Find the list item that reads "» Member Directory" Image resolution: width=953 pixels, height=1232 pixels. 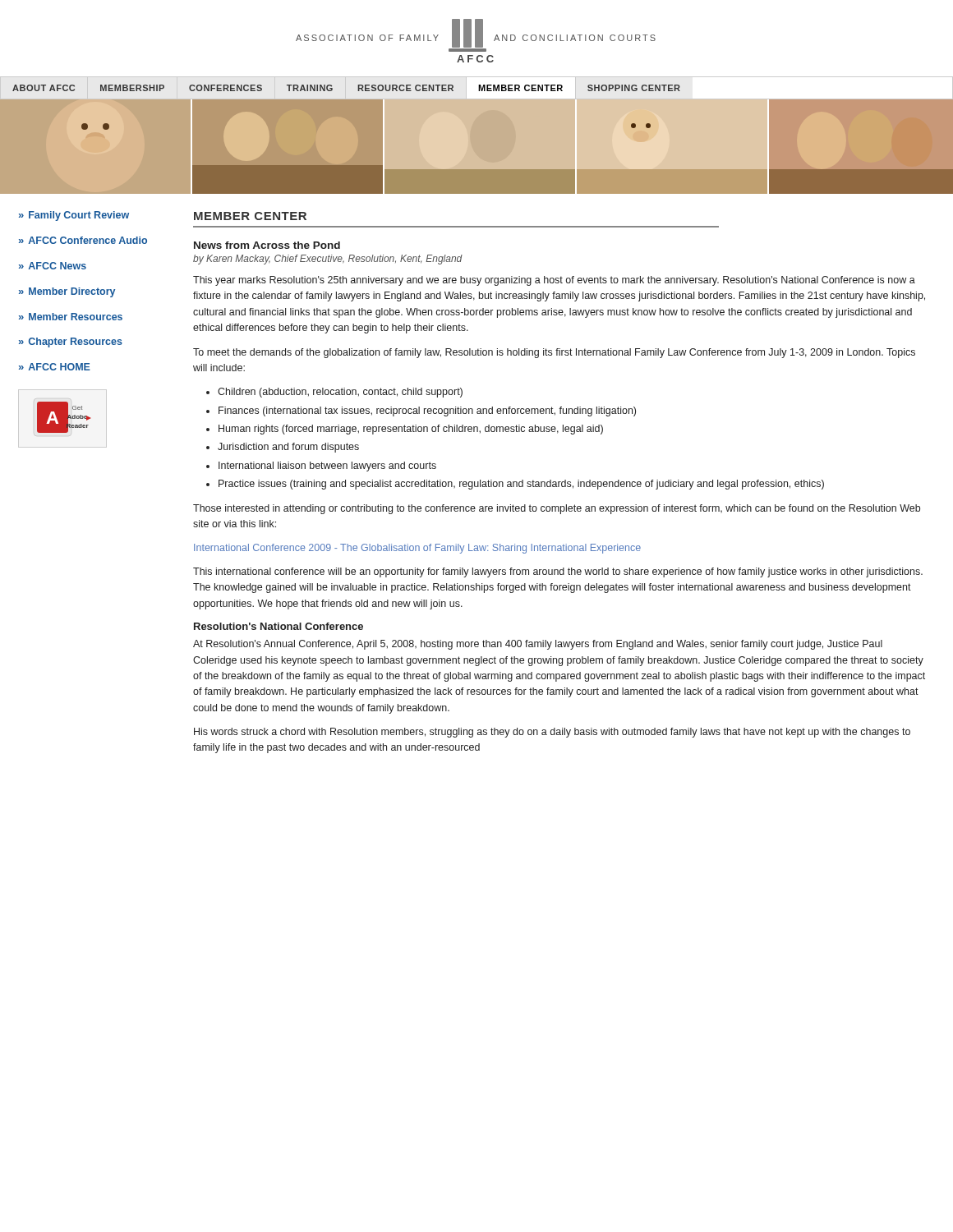point(67,292)
